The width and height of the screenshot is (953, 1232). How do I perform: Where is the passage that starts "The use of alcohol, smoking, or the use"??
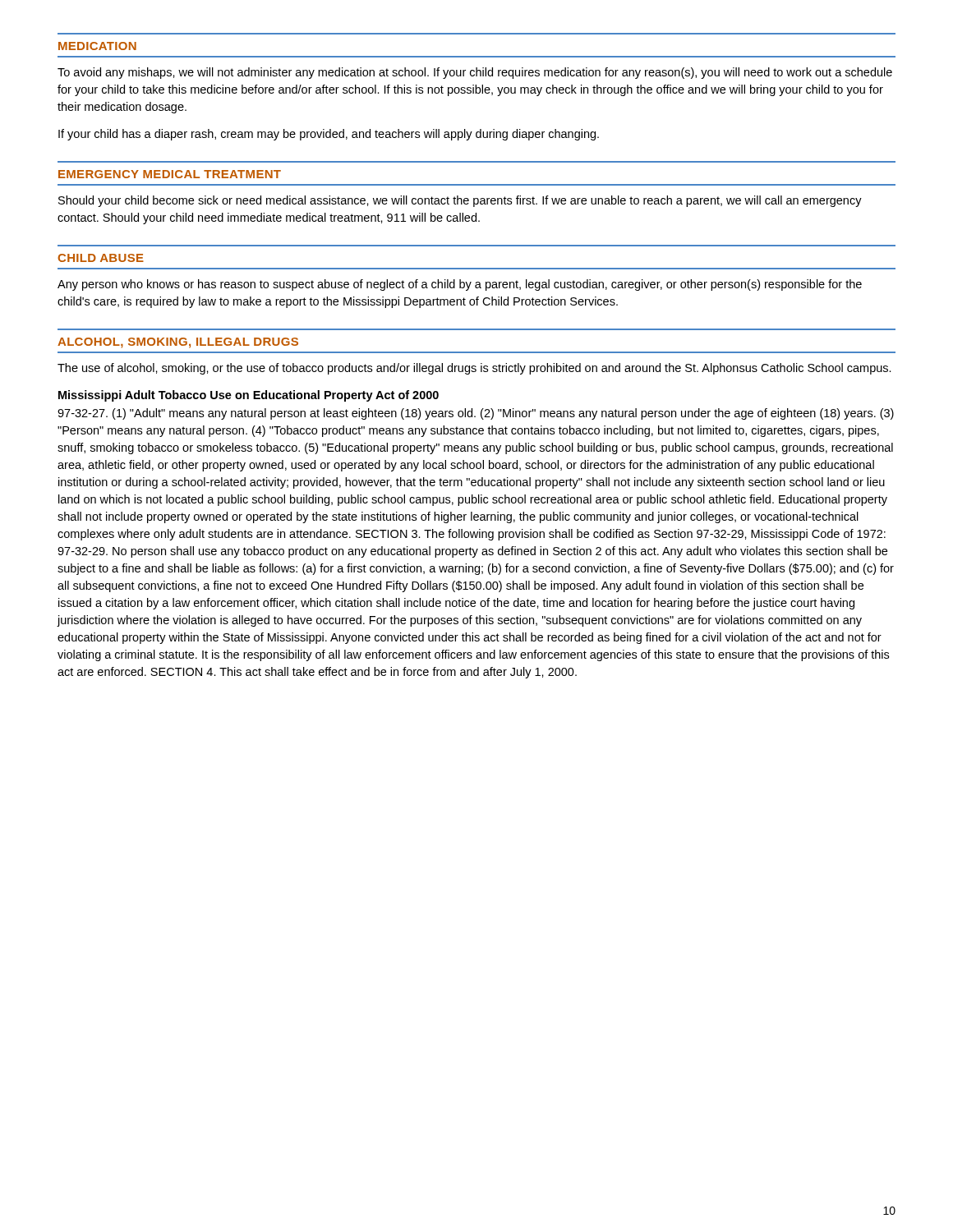[475, 368]
